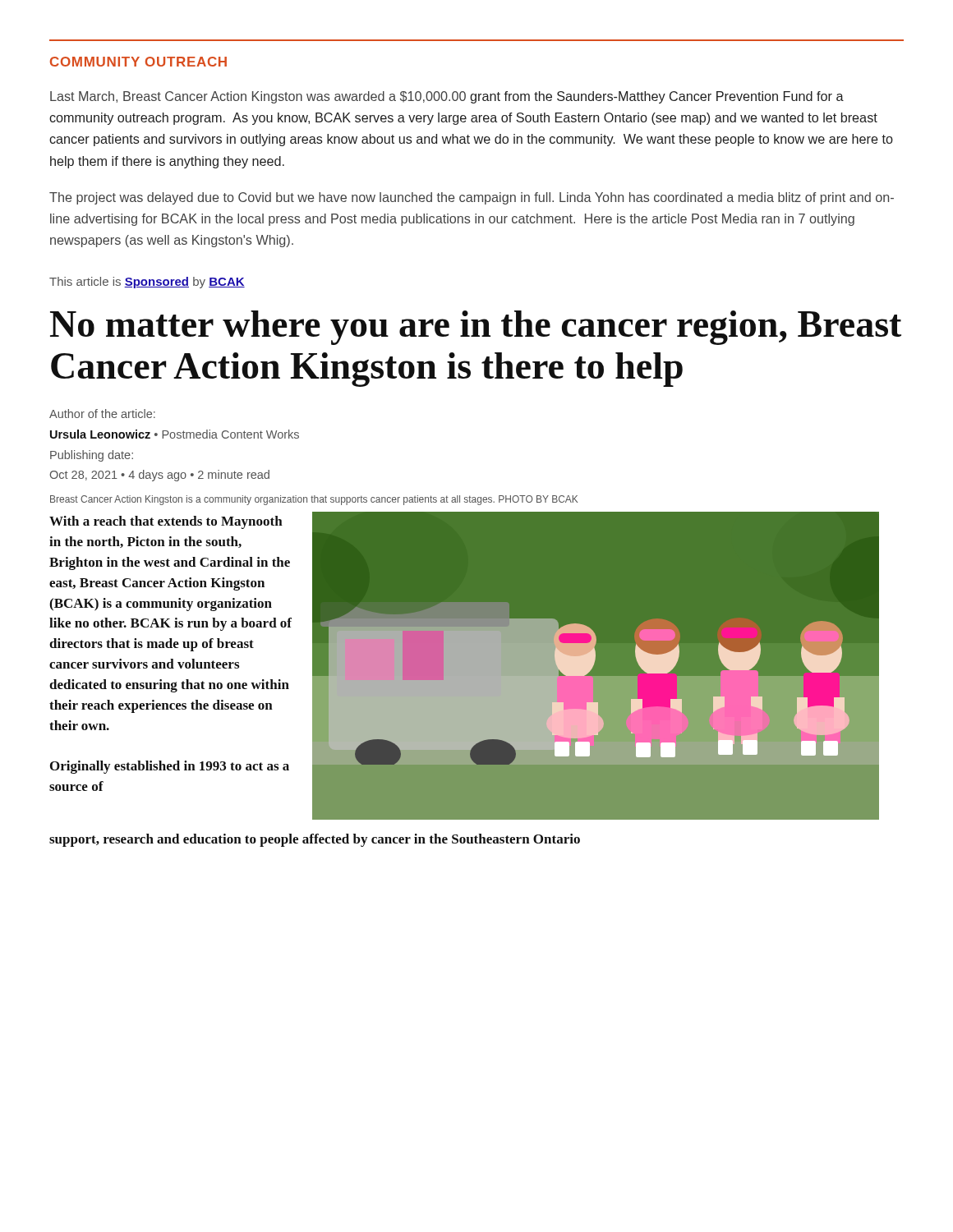Screen dimensions: 1232x953
Task: Where is the passage that starts "support, research and education to"?
Action: coord(315,839)
